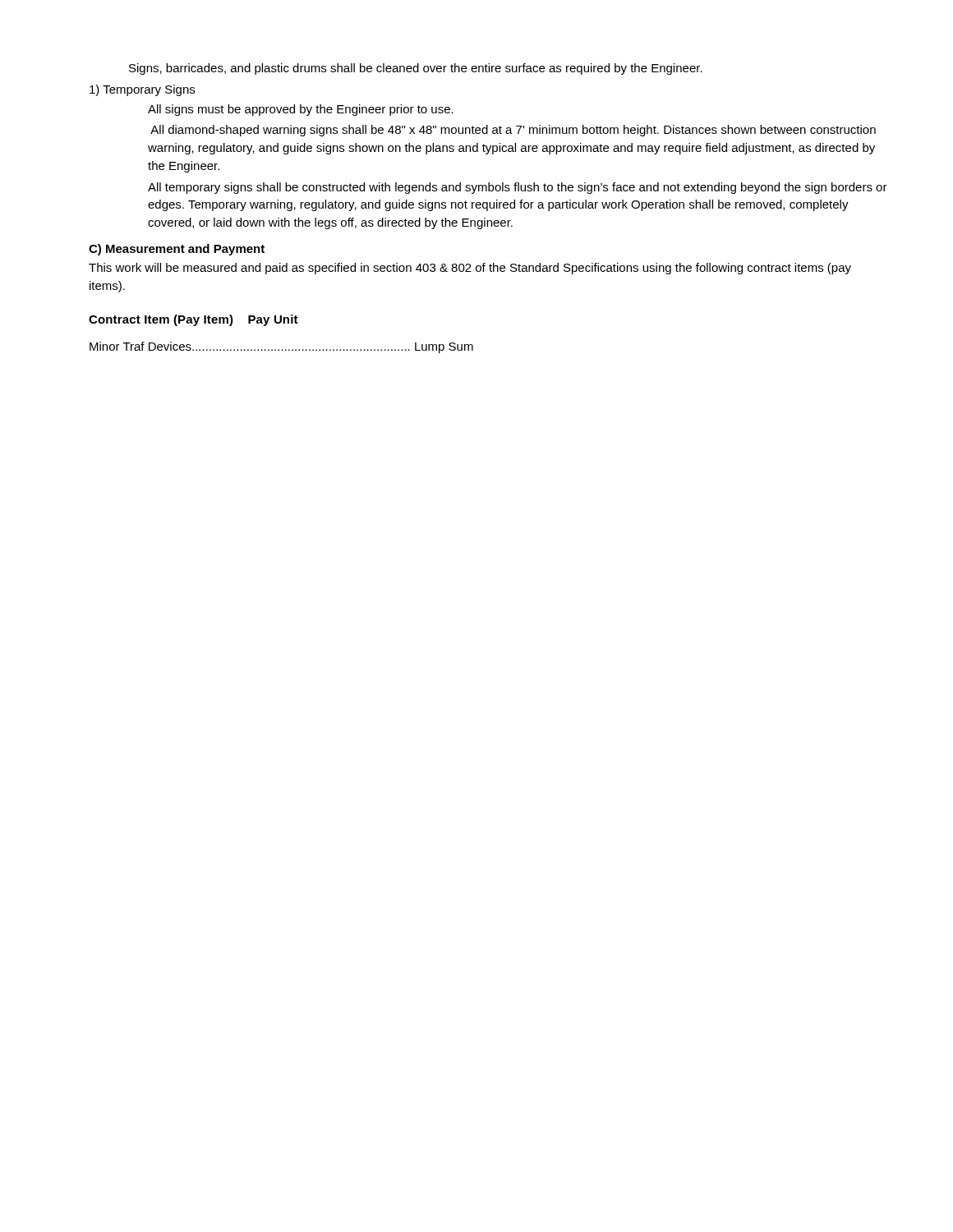
Task: Find the text block with the text "All signs must be"
Action: [x=301, y=108]
